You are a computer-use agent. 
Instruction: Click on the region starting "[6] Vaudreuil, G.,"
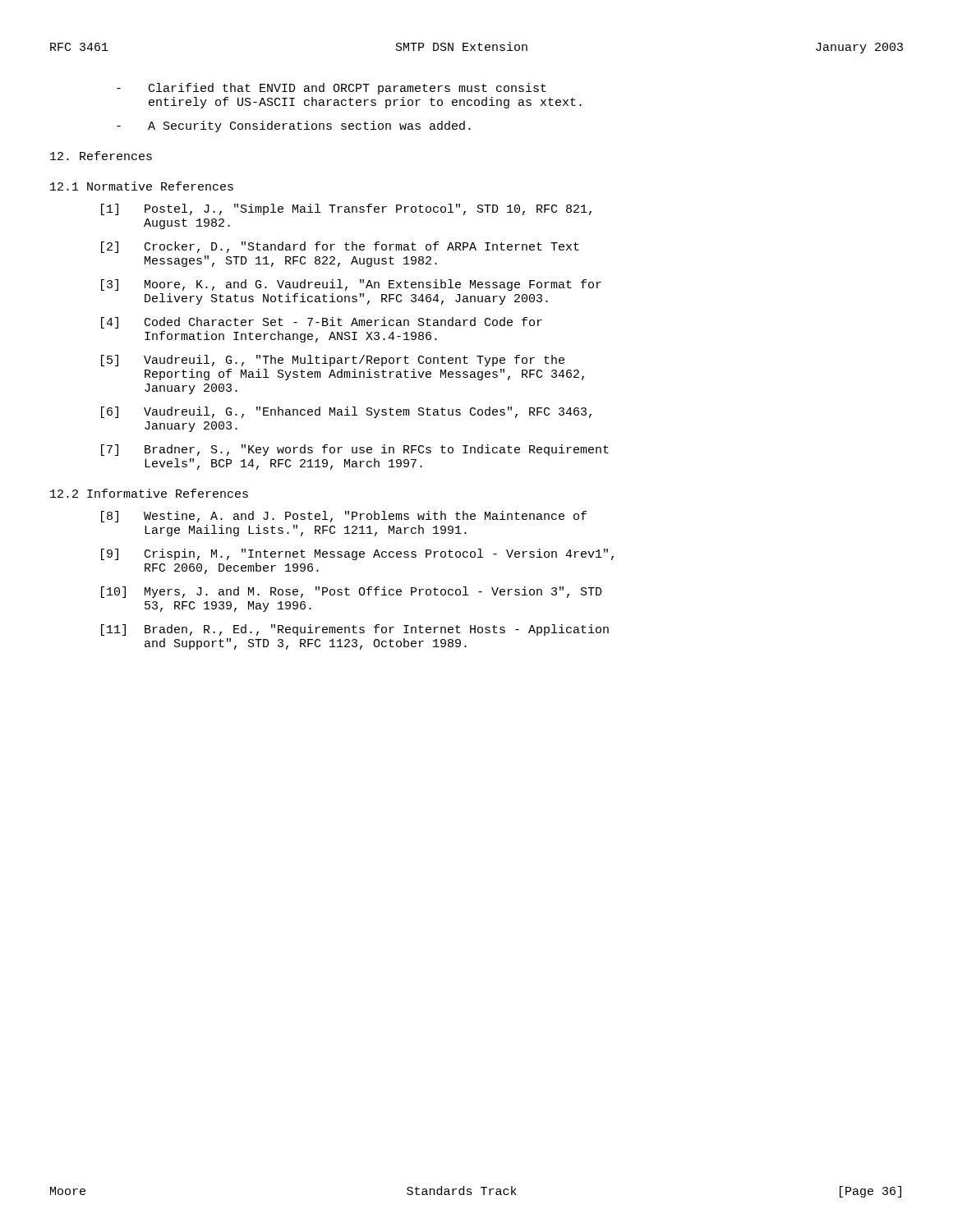pyautogui.click(x=501, y=420)
